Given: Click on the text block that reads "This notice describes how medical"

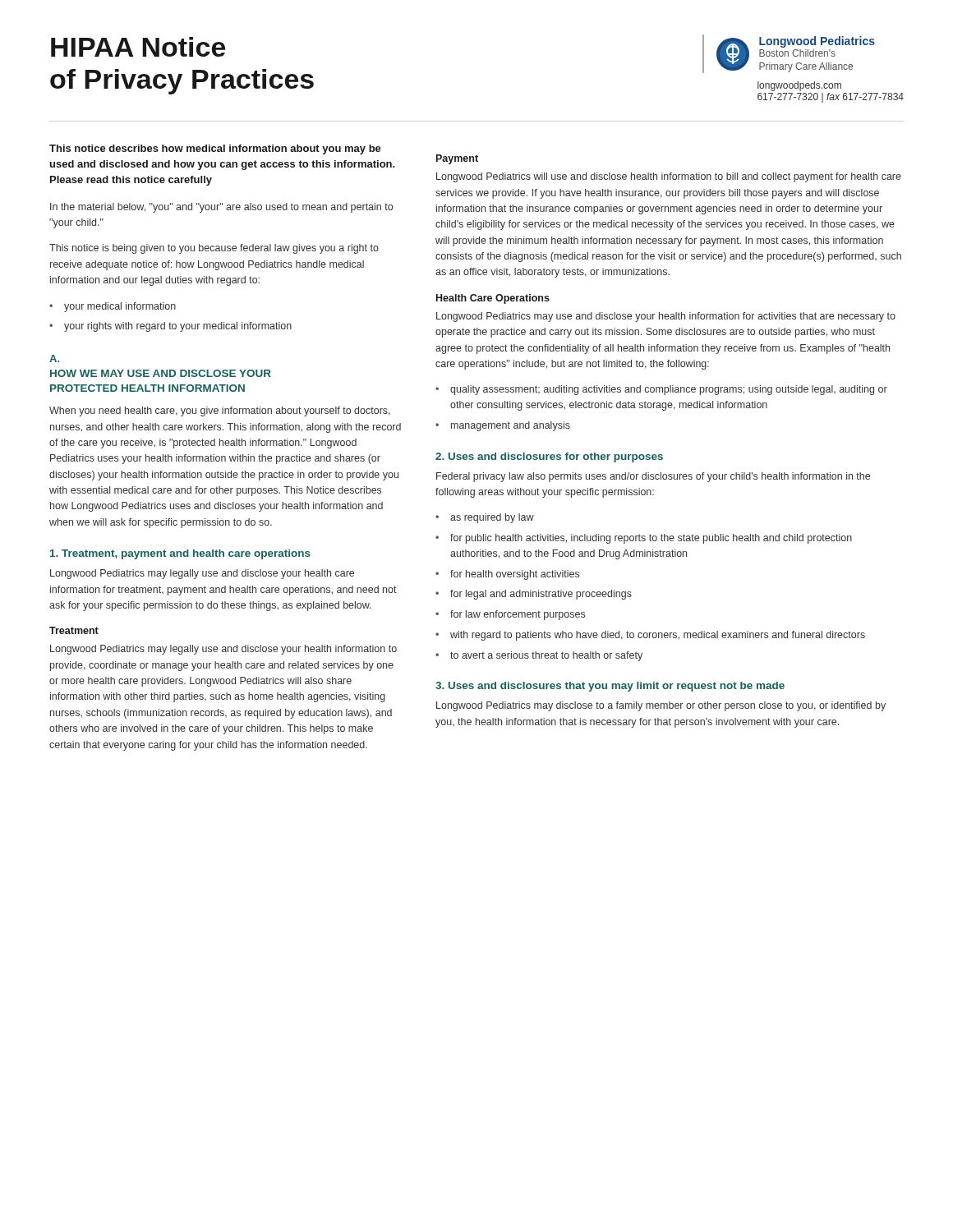Looking at the screenshot, I should (x=222, y=164).
